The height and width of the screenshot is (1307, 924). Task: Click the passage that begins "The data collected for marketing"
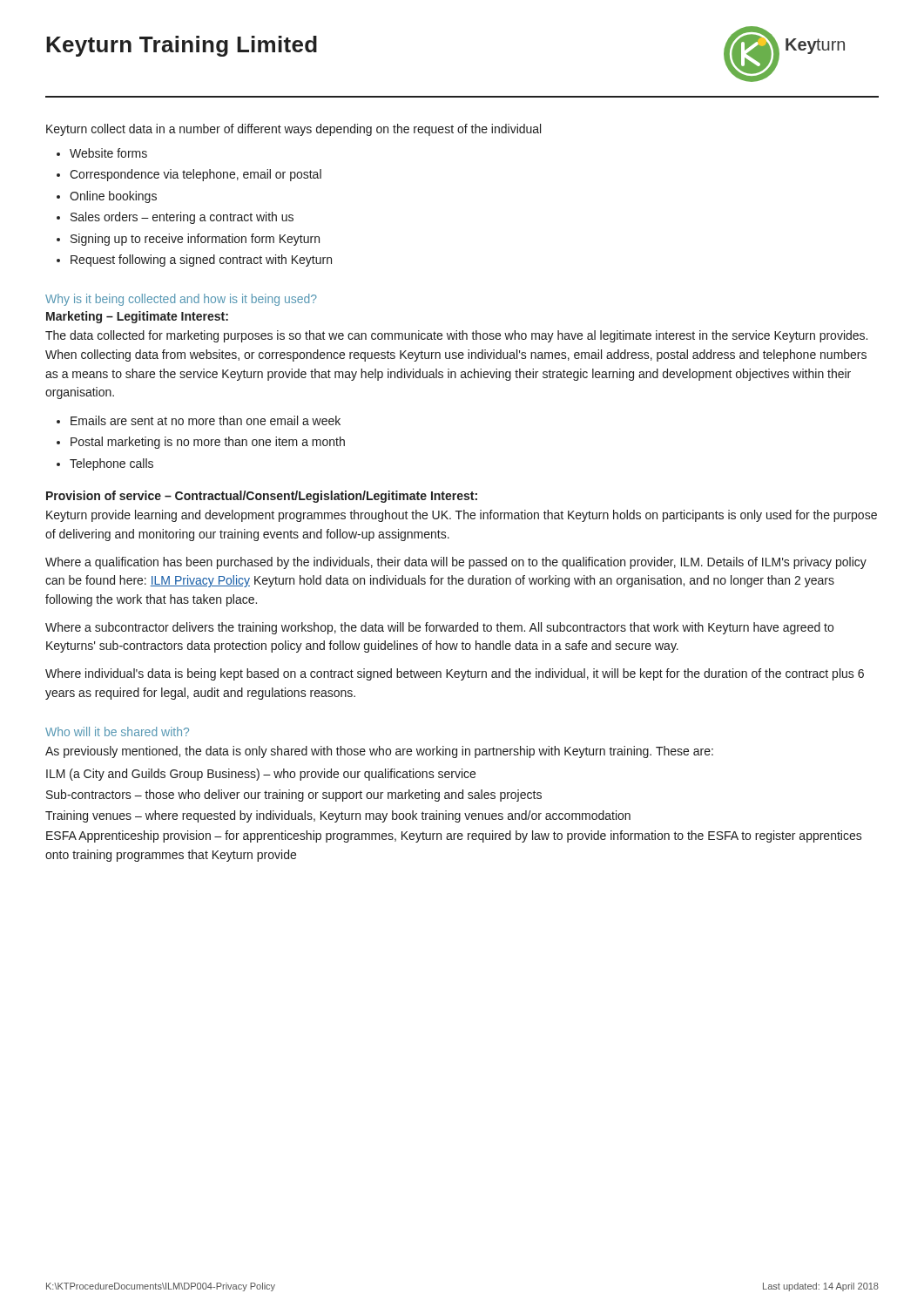click(462, 365)
